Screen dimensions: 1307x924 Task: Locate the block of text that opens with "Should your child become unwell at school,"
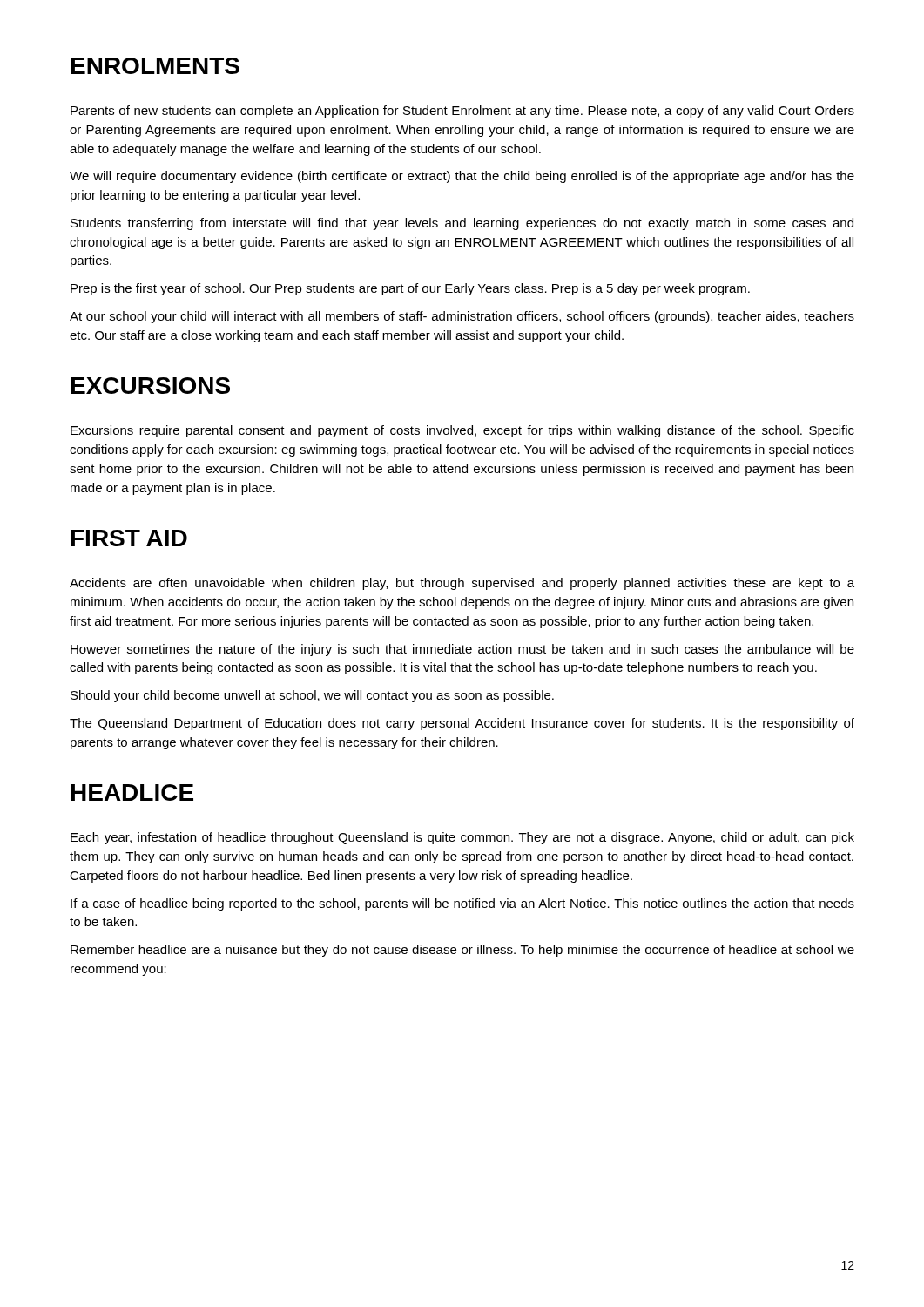(x=462, y=695)
